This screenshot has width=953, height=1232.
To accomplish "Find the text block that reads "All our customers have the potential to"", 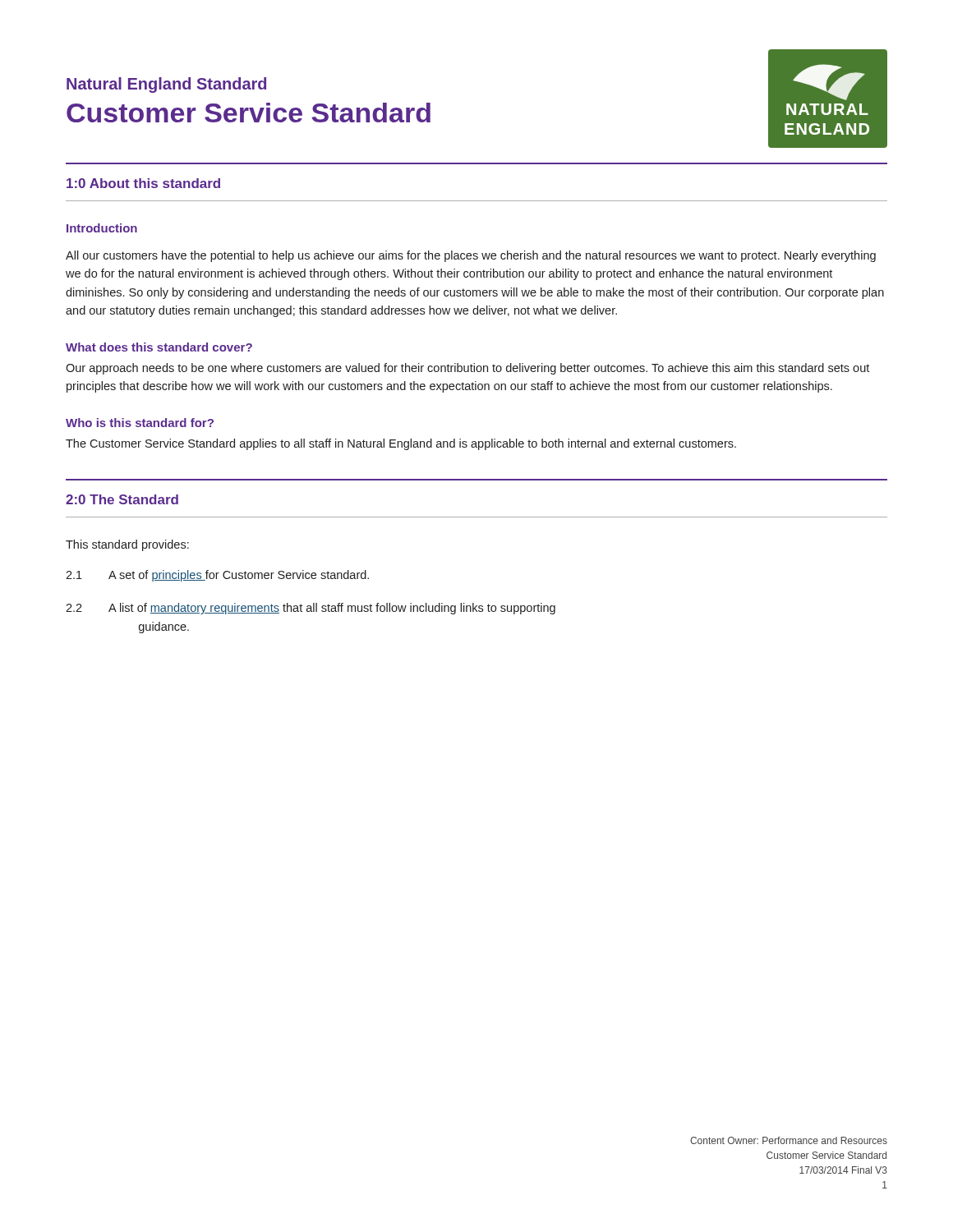I will click(x=475, y=283).
